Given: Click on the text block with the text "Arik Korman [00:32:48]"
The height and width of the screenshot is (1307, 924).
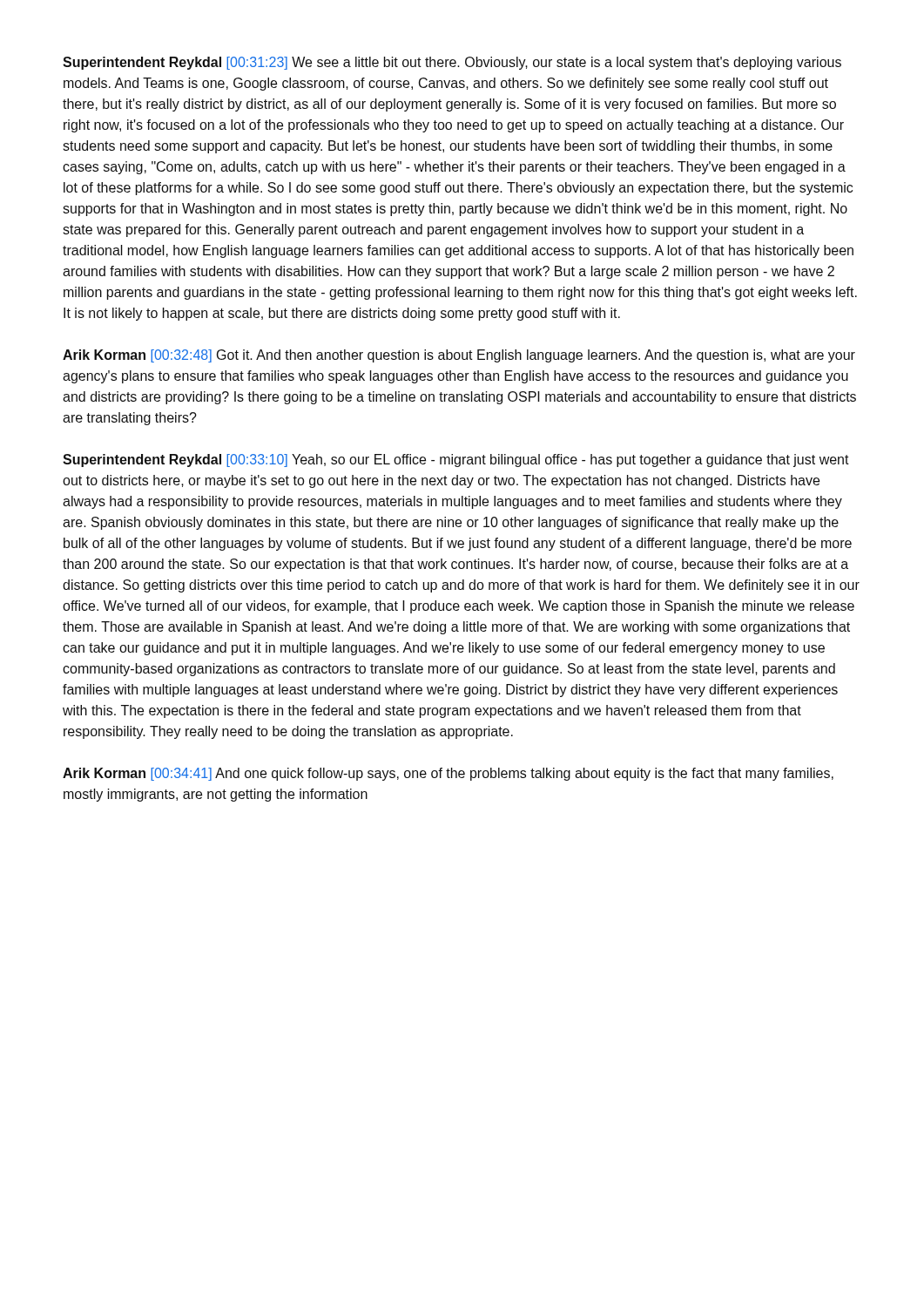Looking at the screenshot, I should click(460, 386).
